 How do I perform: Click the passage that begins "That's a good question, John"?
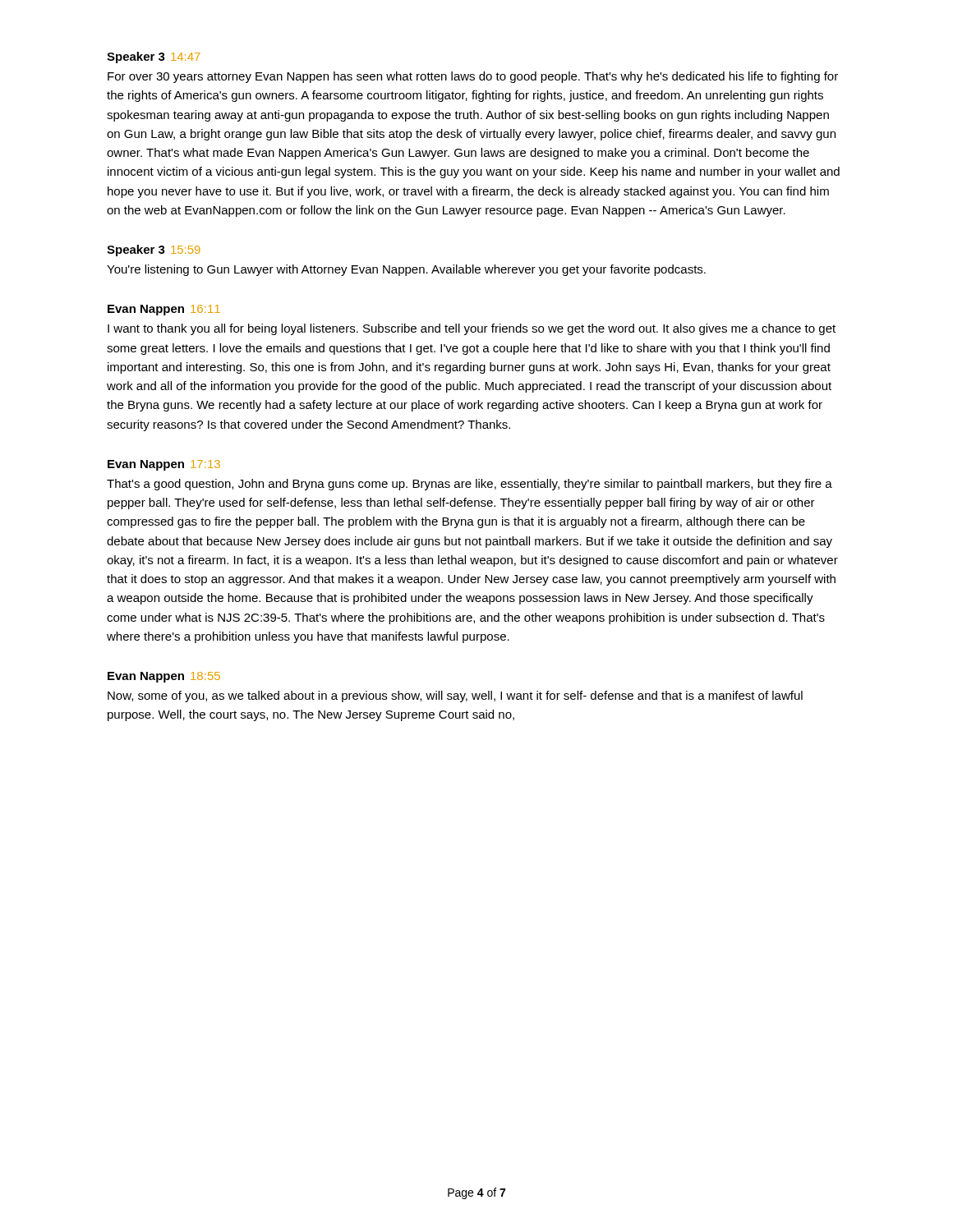point(472,560)
